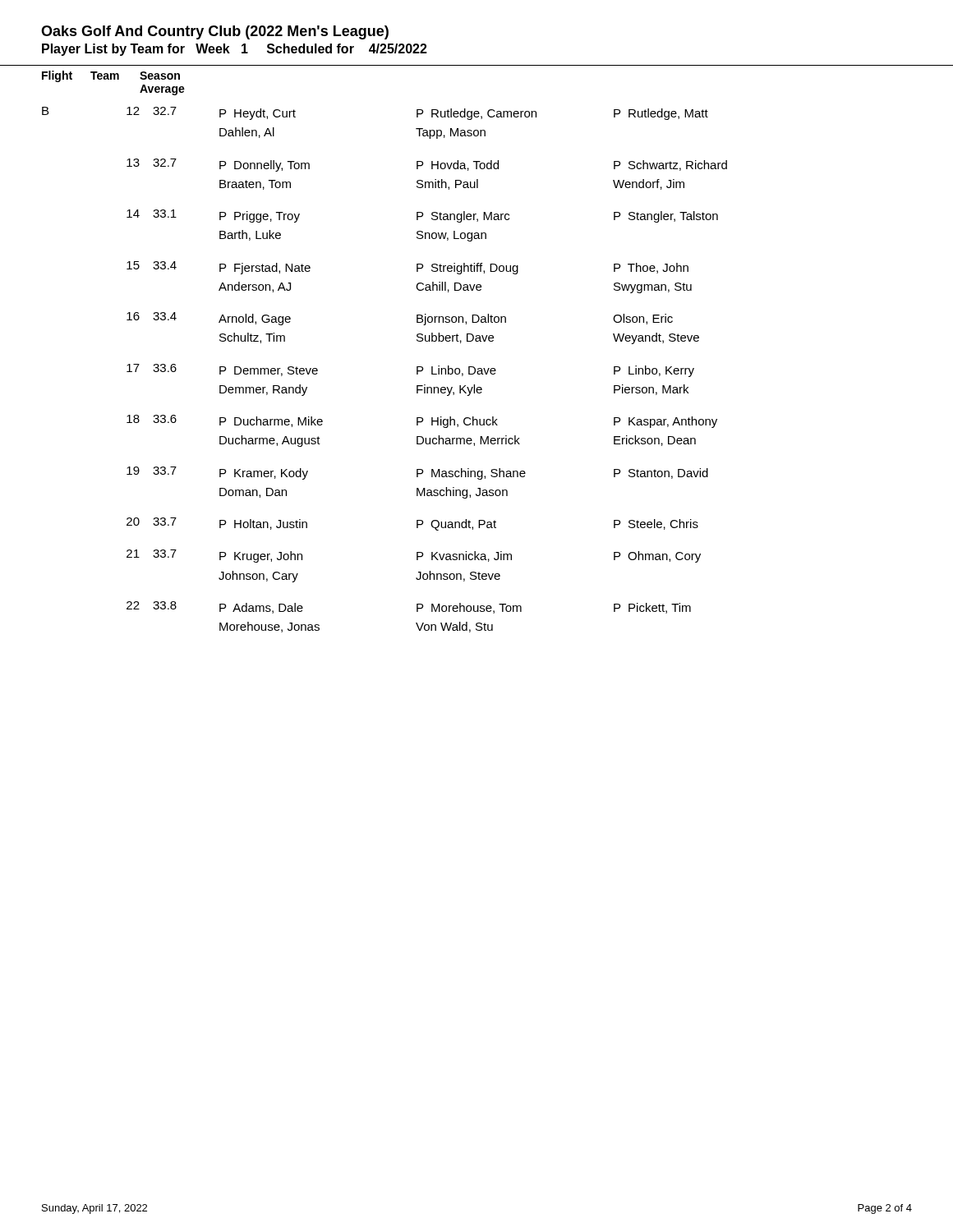Point to the block beginning "15 33.4 P Fjerstad, NateAnderson, AJ P"

450,277
